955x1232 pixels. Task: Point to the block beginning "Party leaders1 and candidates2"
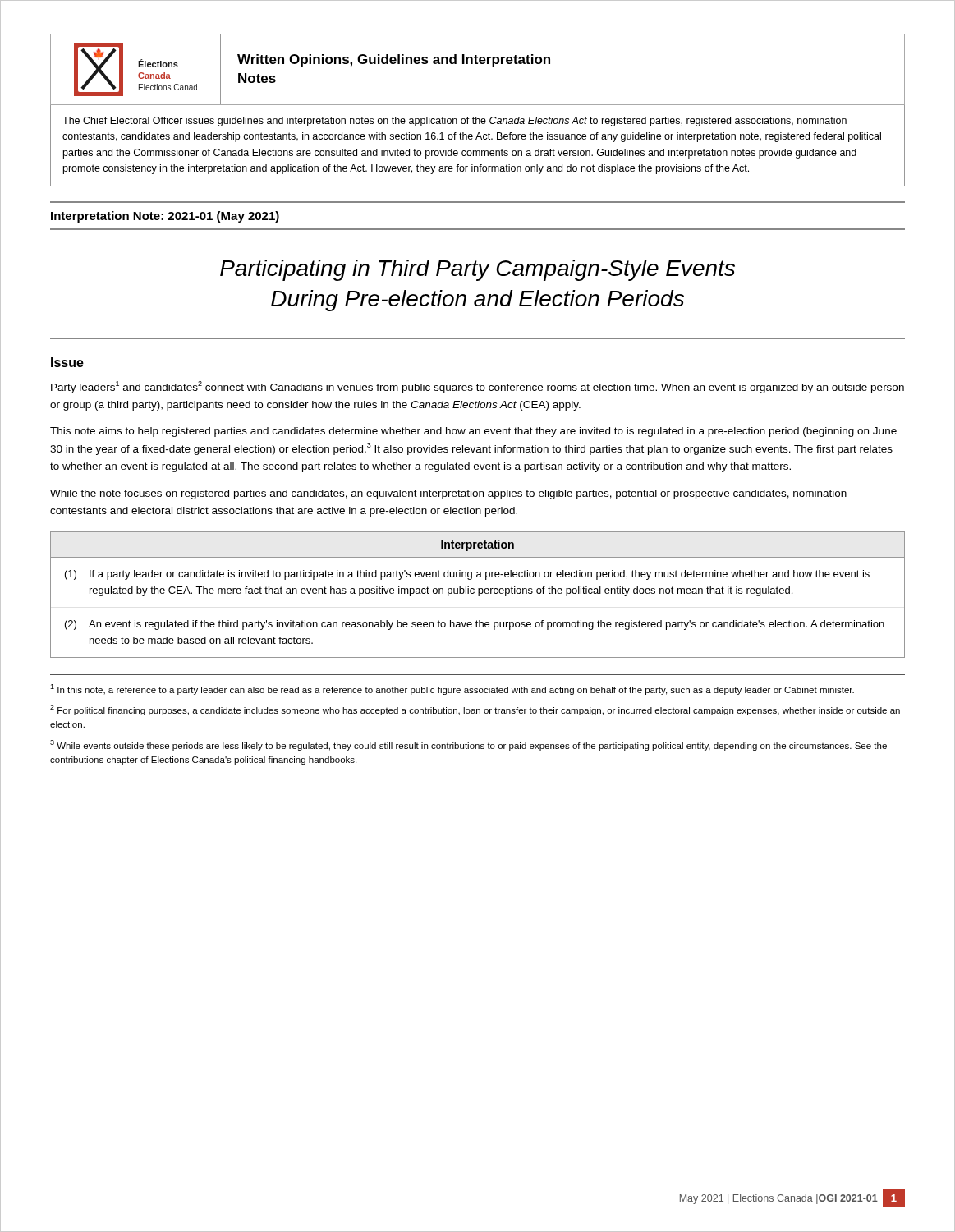[x=477, y=395]
